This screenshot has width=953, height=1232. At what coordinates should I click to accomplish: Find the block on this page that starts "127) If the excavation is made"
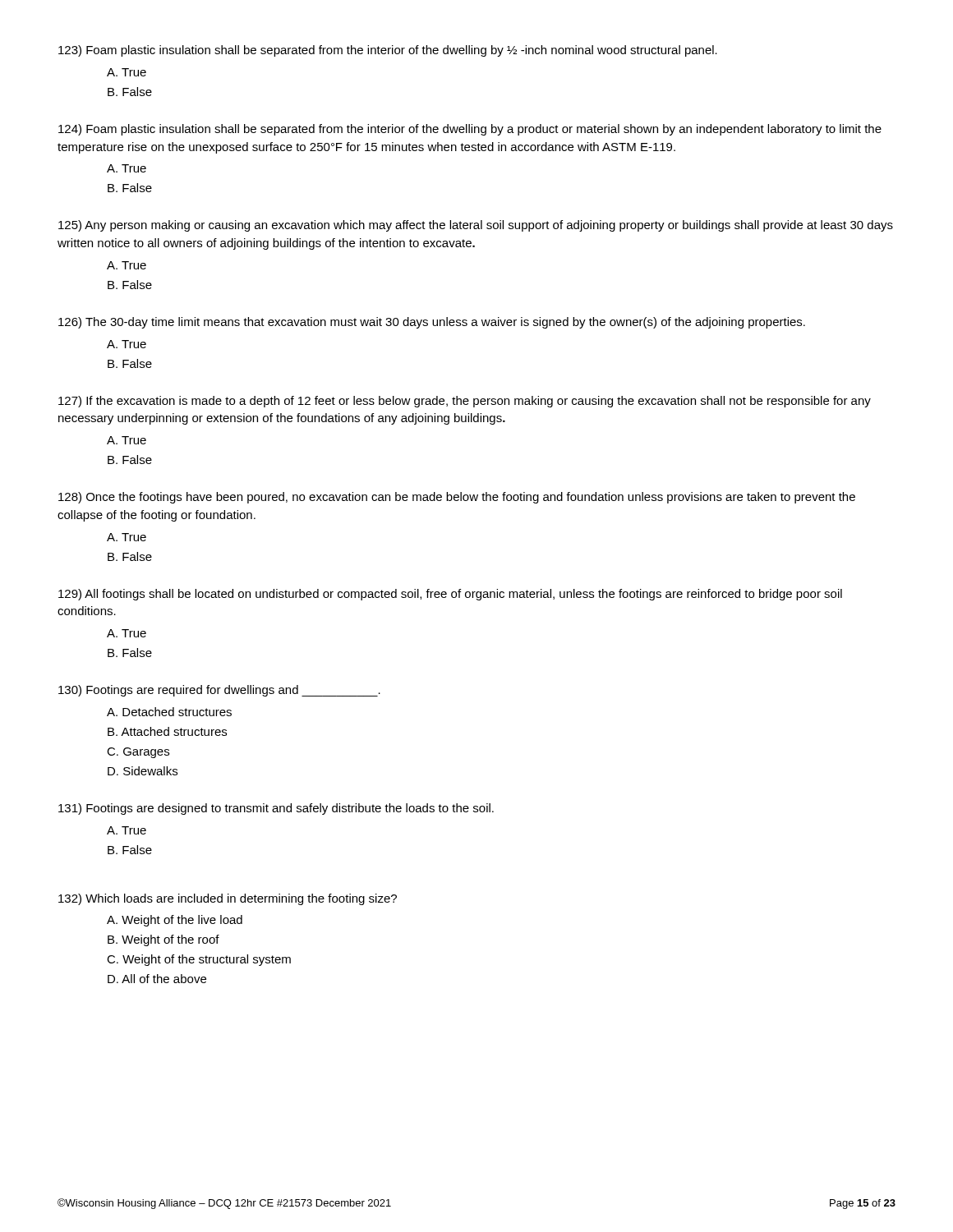click(476, 431)
